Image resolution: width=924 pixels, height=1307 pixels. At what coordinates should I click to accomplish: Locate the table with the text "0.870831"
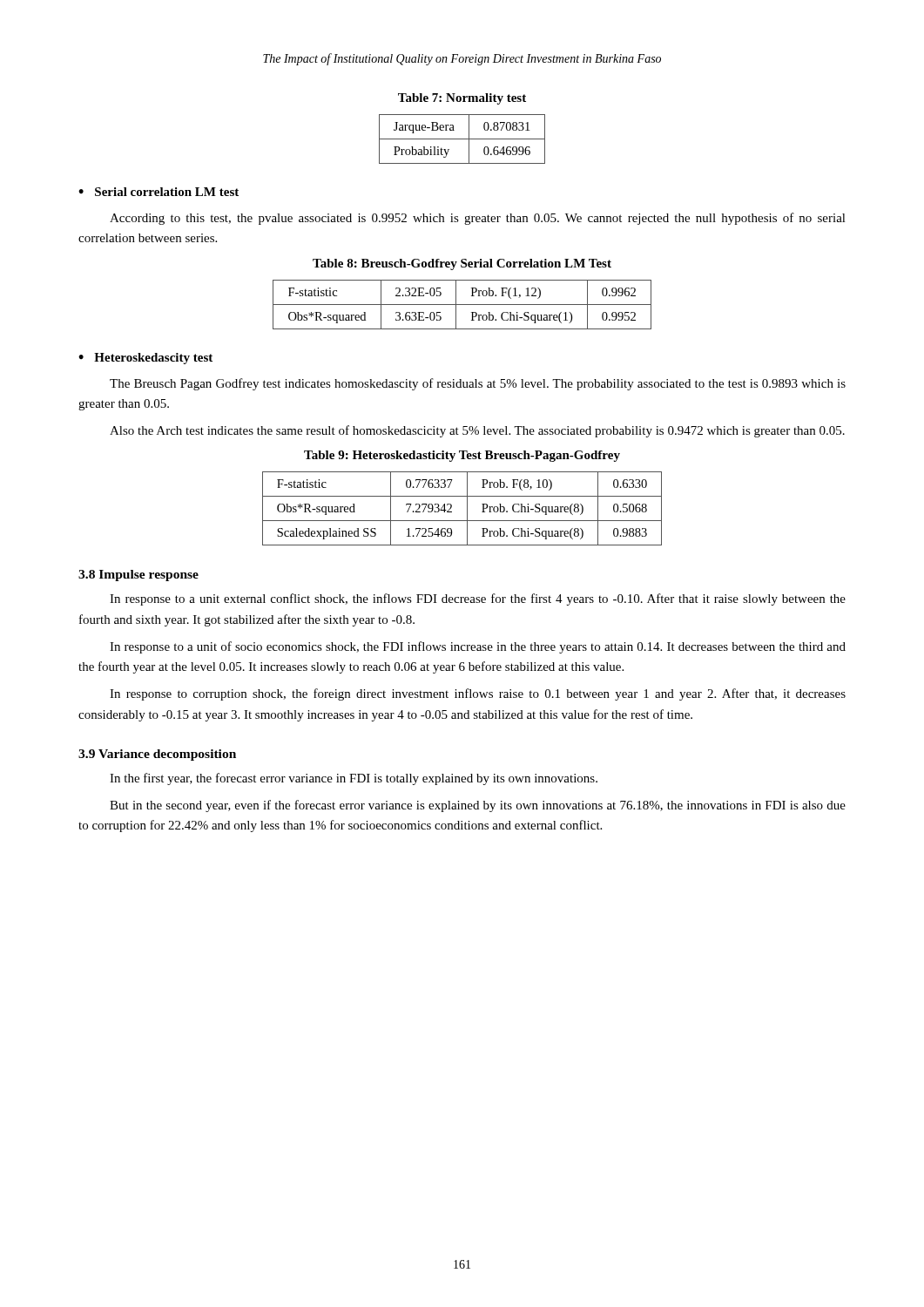point(462,139)
